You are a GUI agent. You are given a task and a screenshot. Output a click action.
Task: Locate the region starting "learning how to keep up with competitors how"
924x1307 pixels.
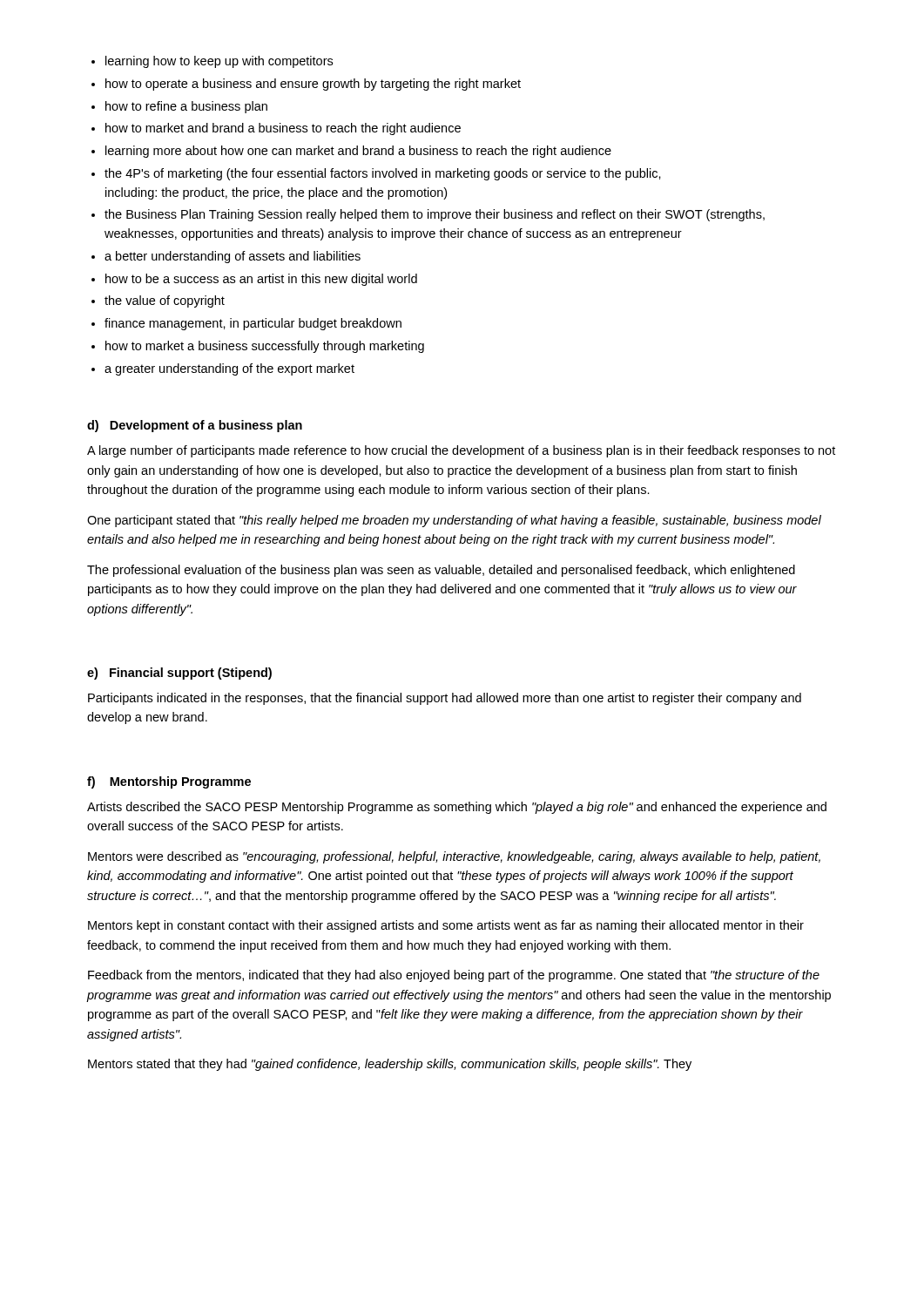[471, 215]
